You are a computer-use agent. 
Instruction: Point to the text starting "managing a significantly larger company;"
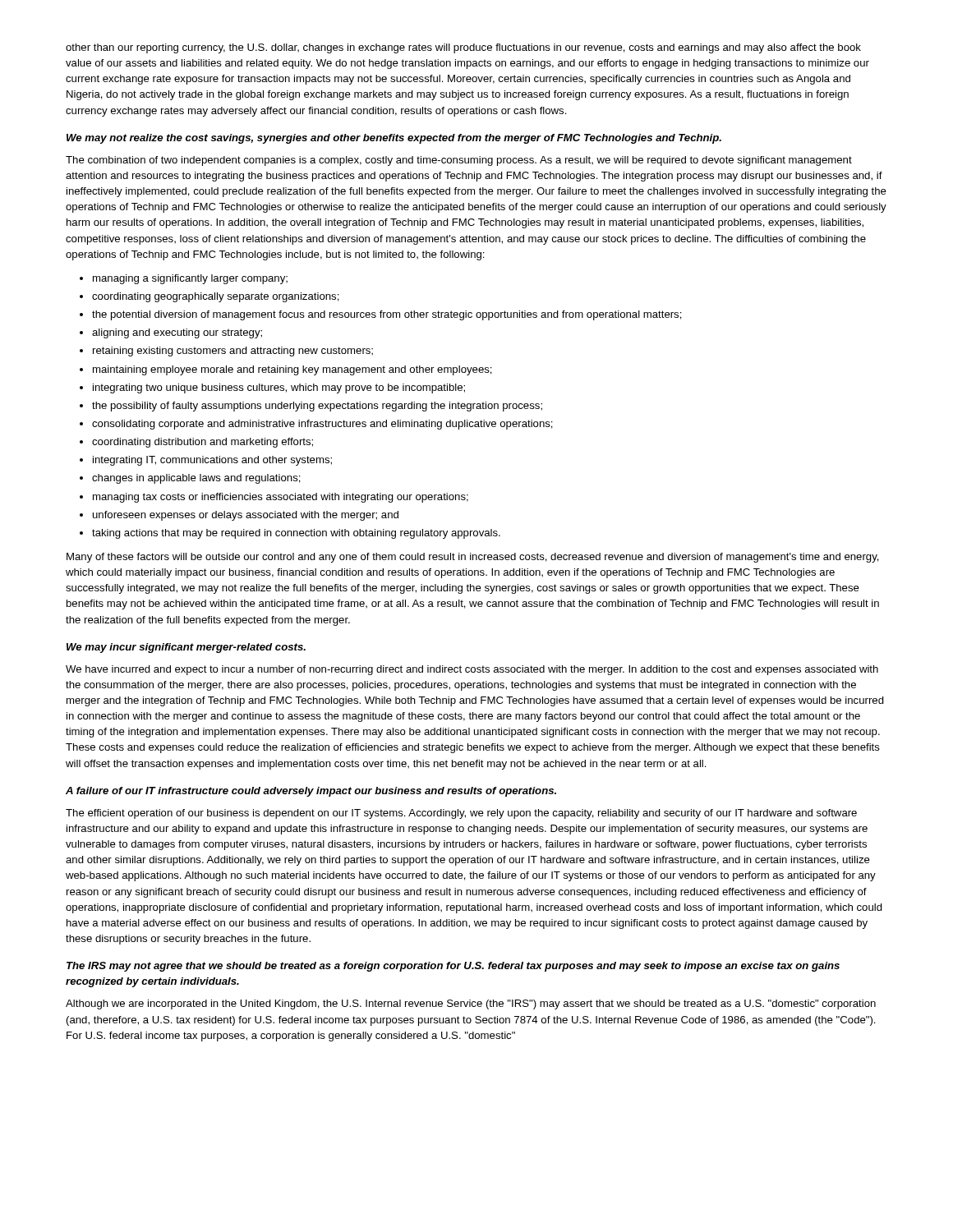pos(190,278)
